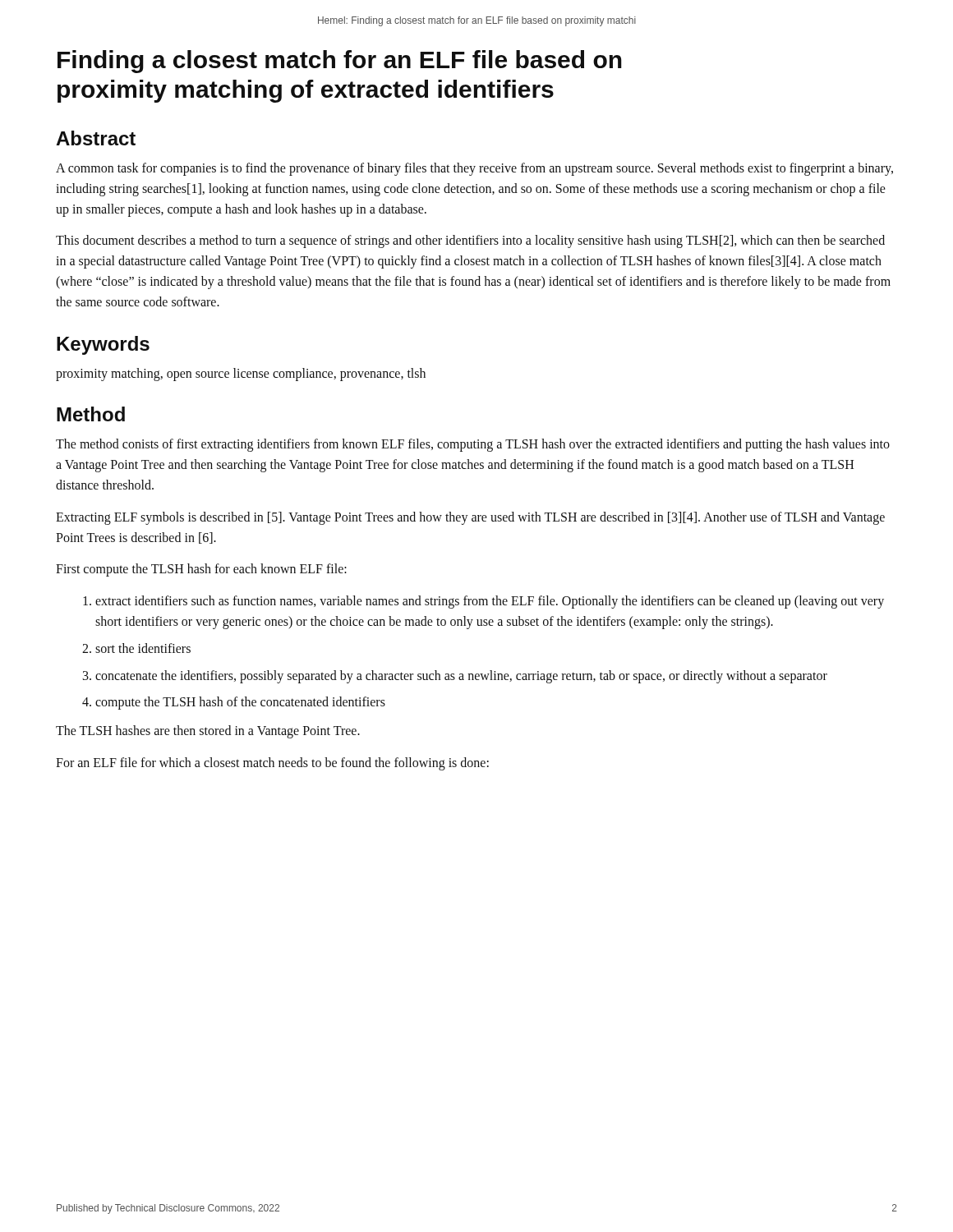This screenshot has height=1232, width=953.
Task: Point to the text starting "This document describes a method to"
Action: pyautogui.click(x=476, y=272)
